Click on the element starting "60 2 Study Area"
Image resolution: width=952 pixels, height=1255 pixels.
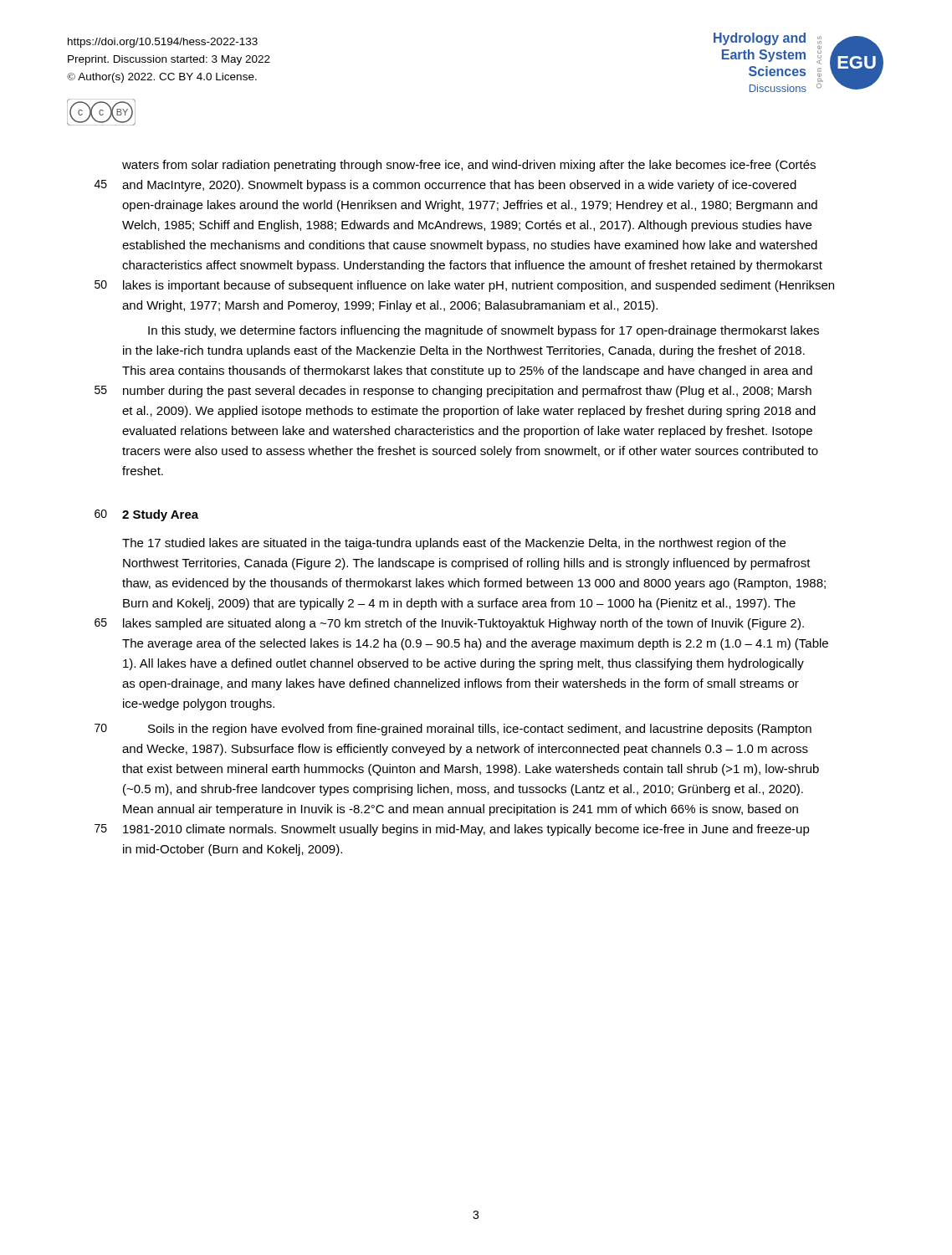146,515
